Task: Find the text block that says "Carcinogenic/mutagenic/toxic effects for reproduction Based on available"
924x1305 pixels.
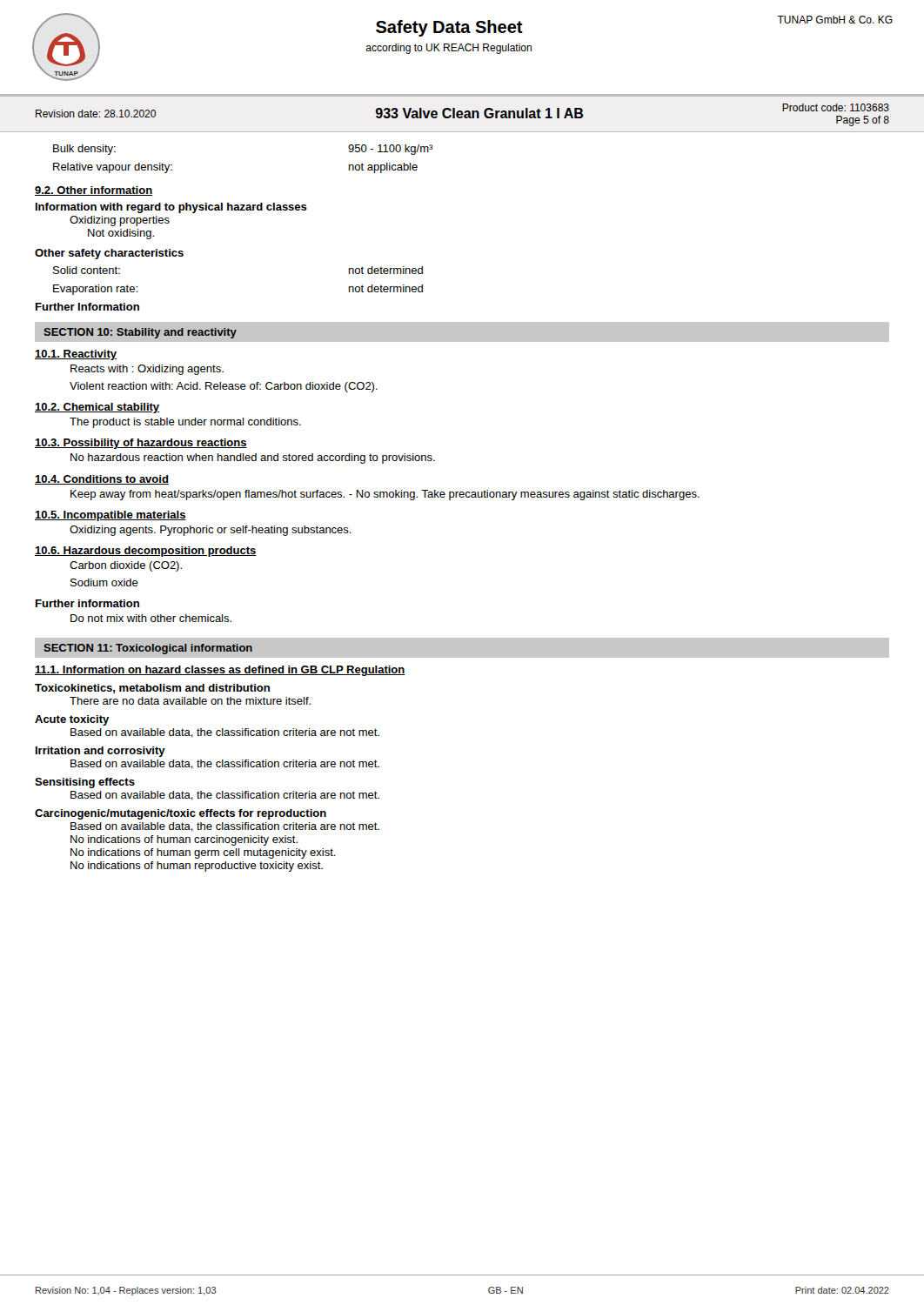Action: tap(181, 814)
